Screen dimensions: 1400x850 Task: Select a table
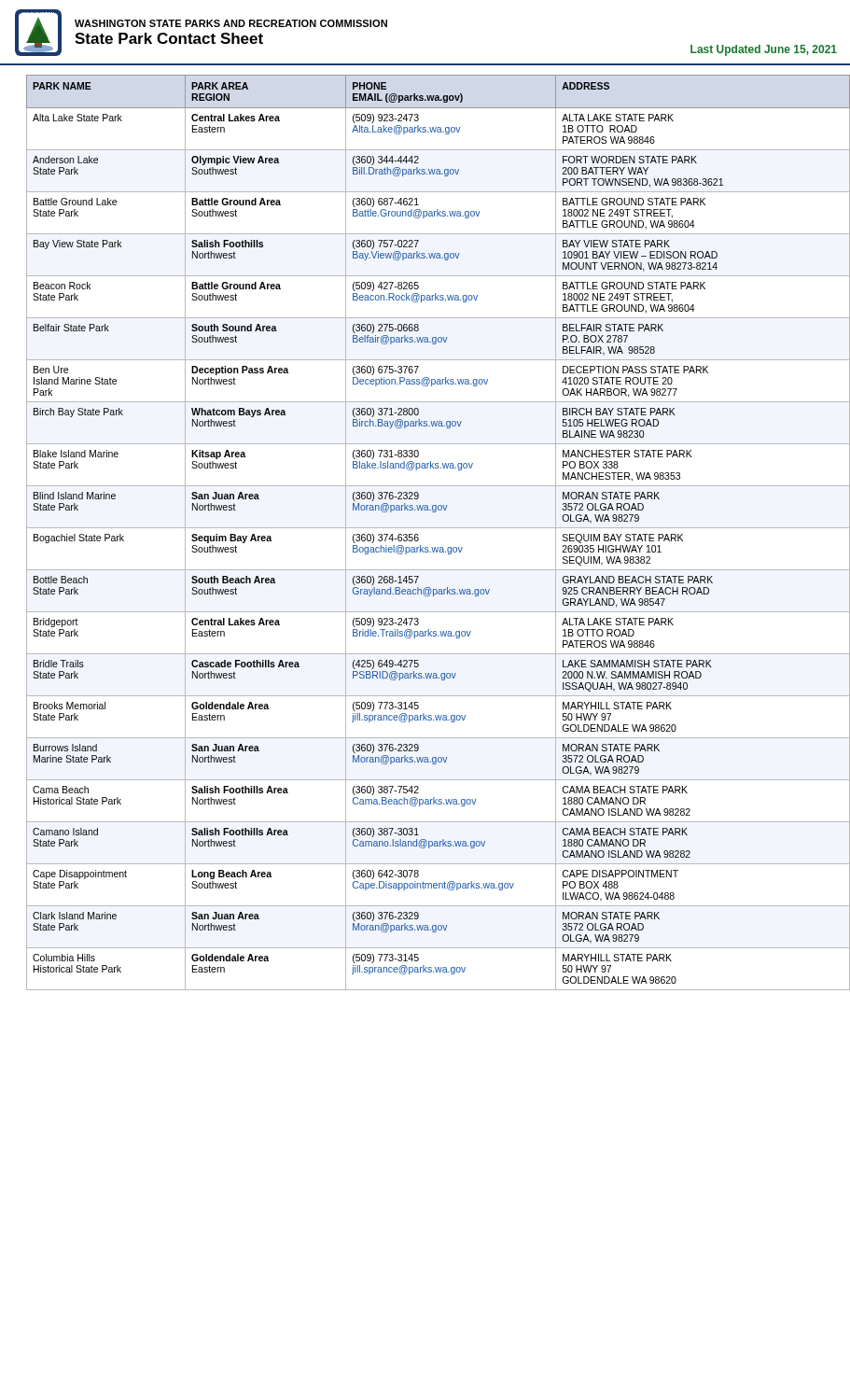pos(425,532)
